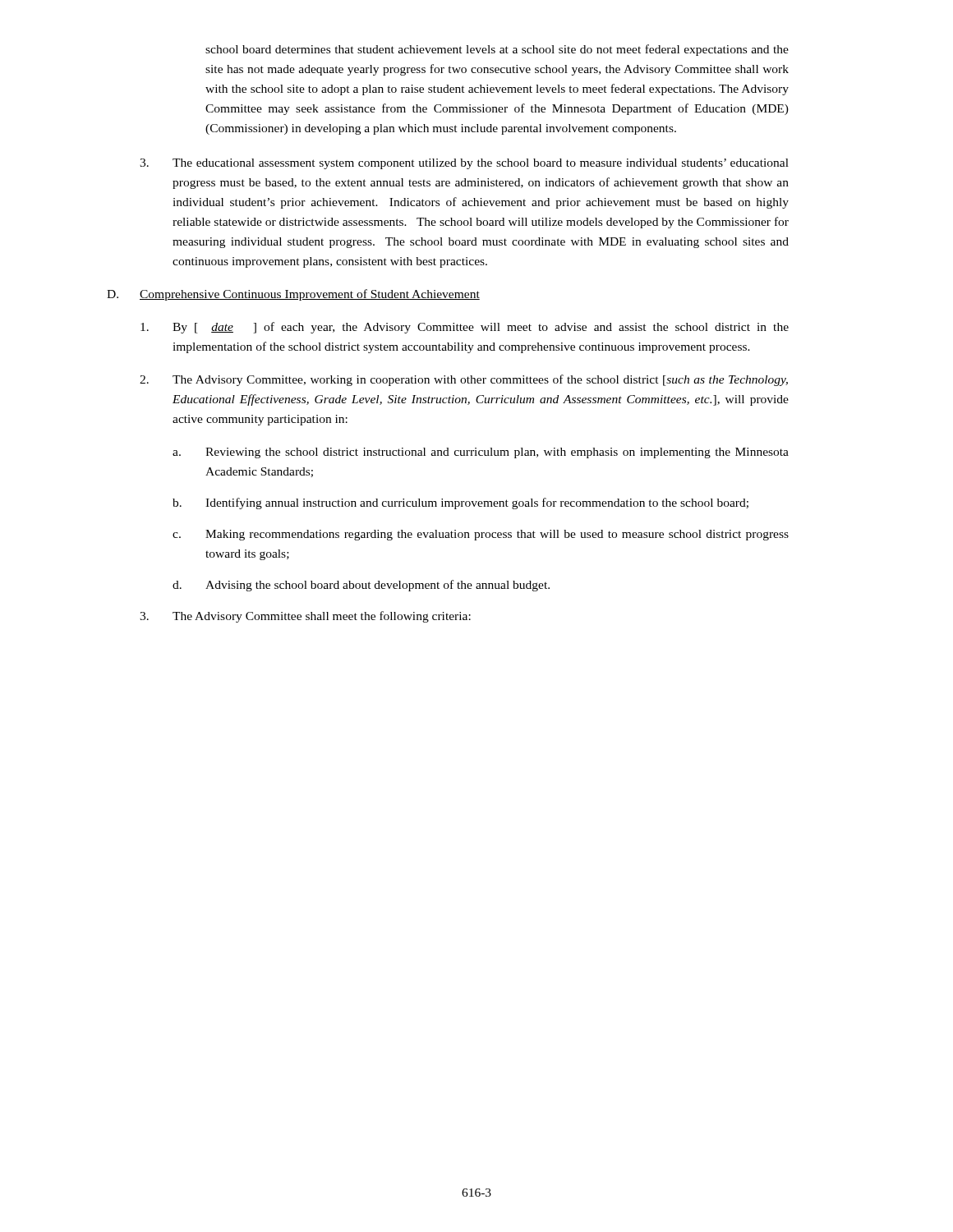Locate the block of text that opens with "school board determines that student"
The height and width of the screenshot is (1232, 953).
click(497, 88)
